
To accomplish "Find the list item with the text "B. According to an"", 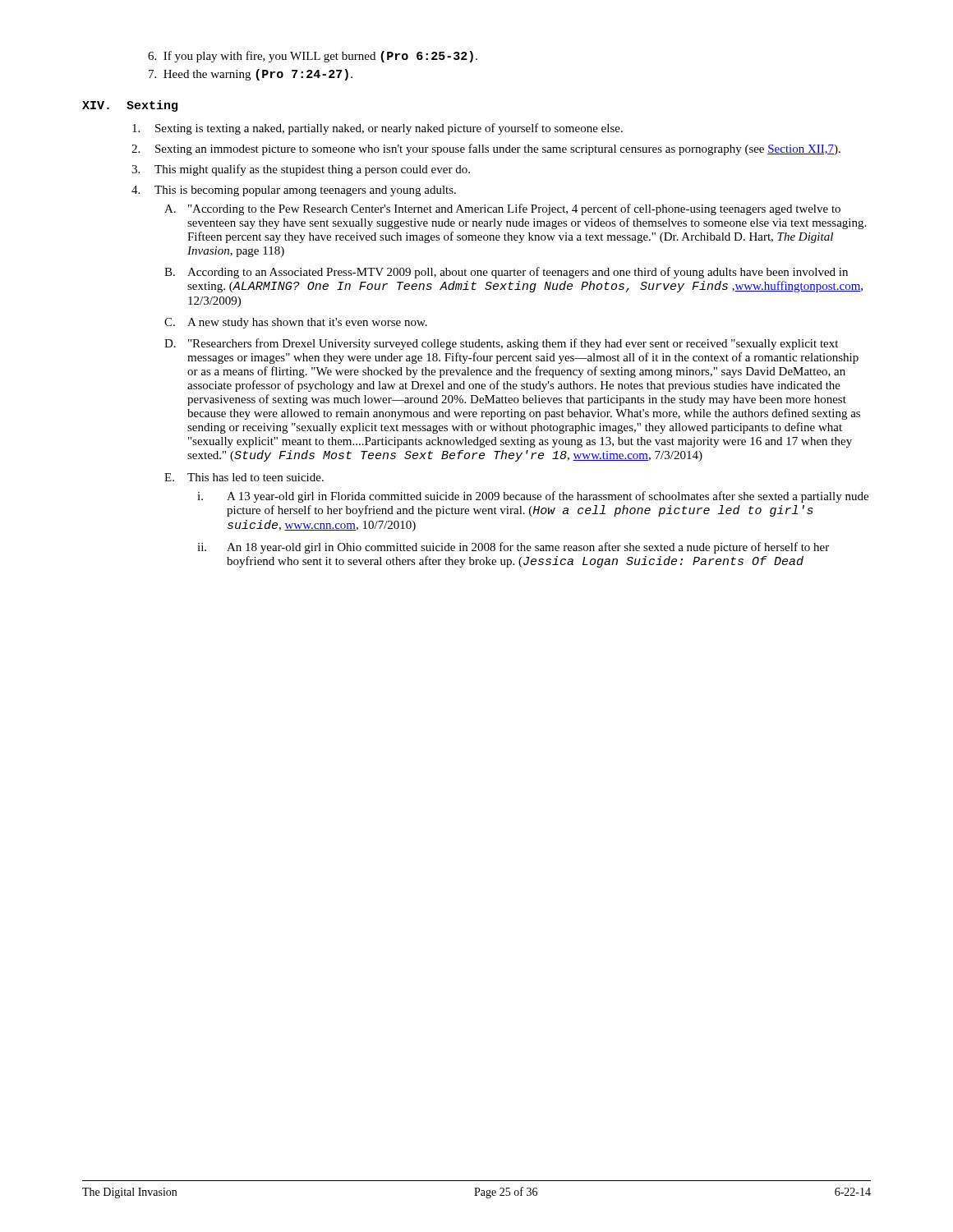I will [518, 287].
